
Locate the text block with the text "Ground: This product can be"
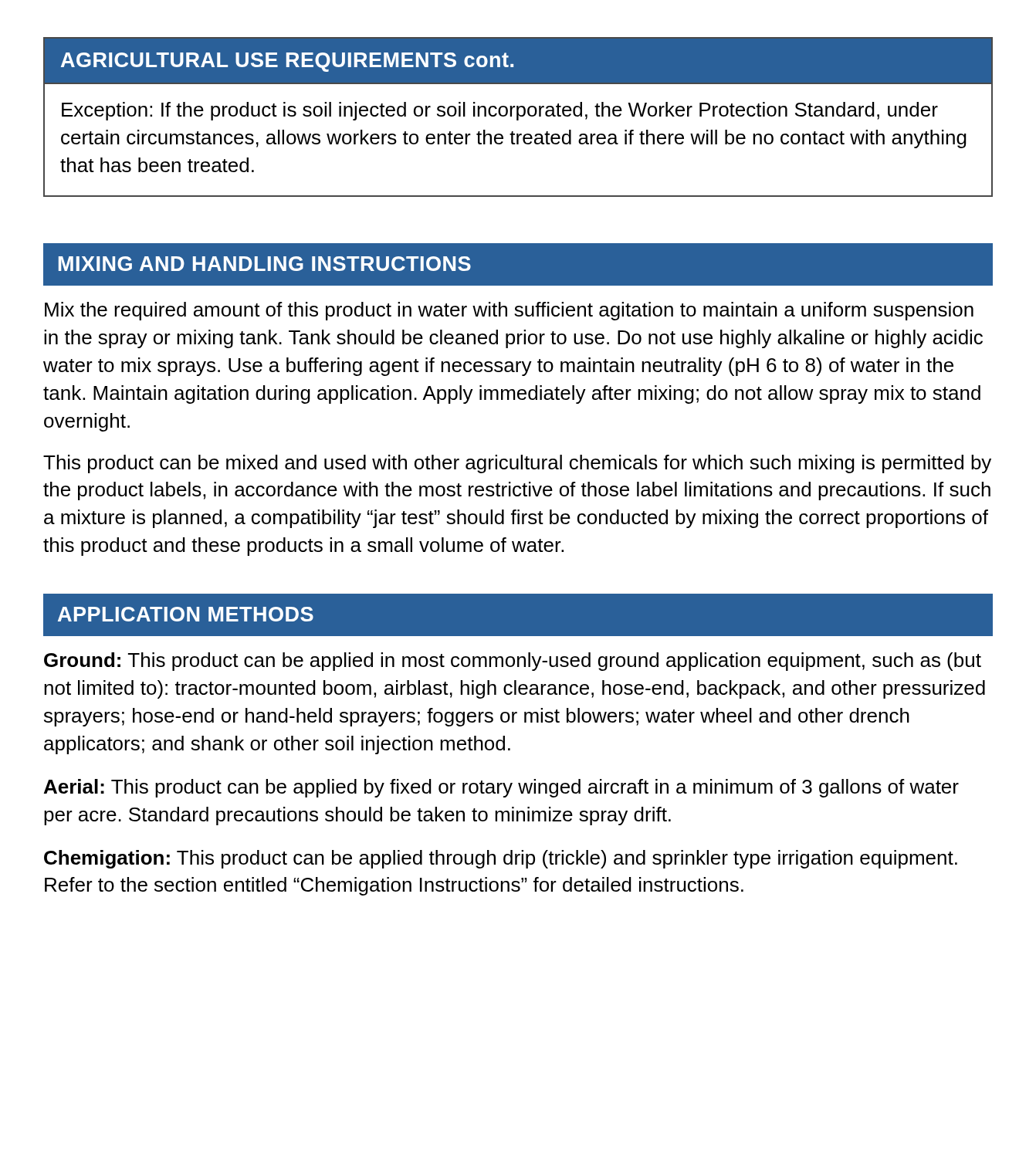click(515, 702)
